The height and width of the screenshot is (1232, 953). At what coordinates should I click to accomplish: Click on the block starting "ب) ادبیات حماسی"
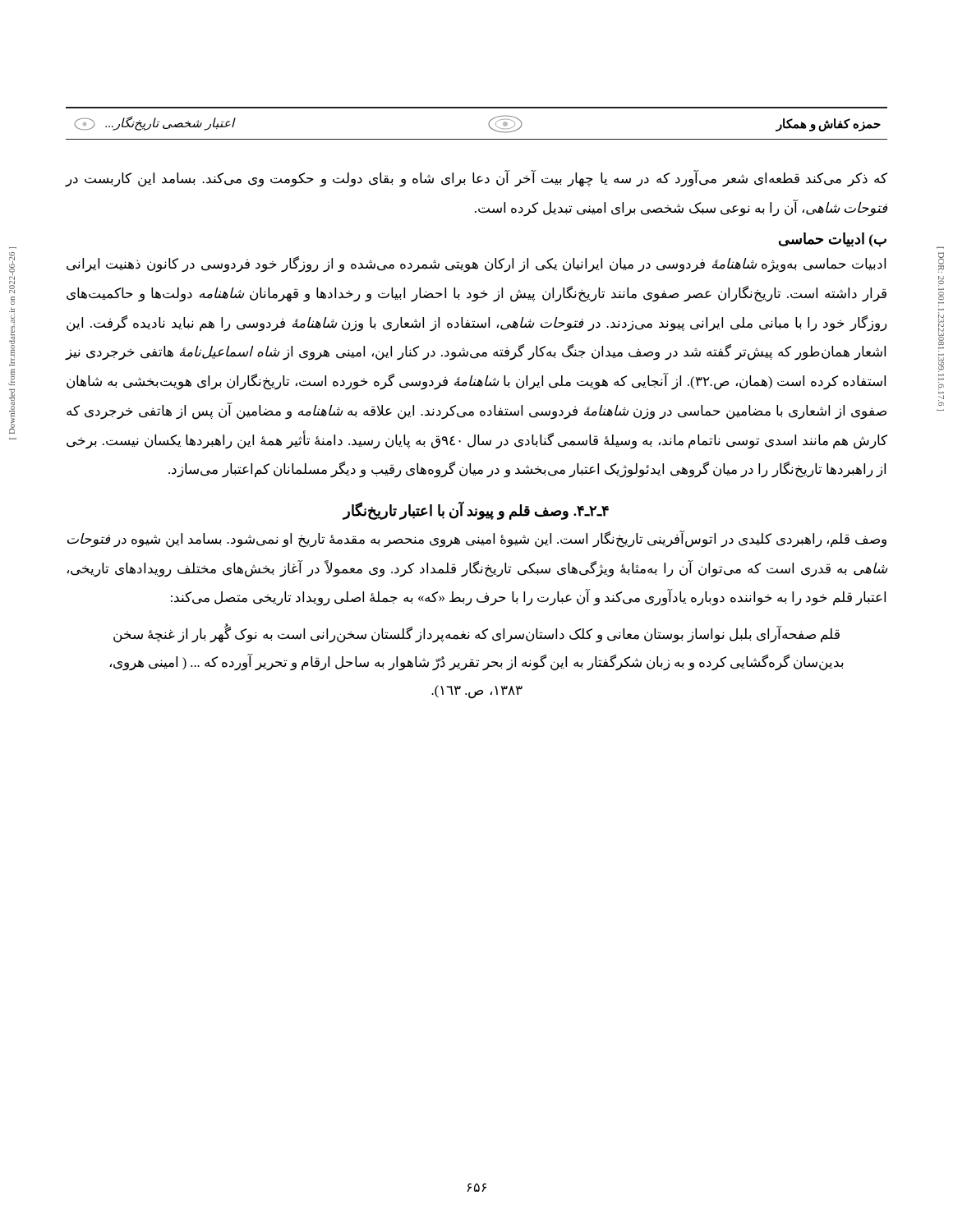click(x=833, y=239)
